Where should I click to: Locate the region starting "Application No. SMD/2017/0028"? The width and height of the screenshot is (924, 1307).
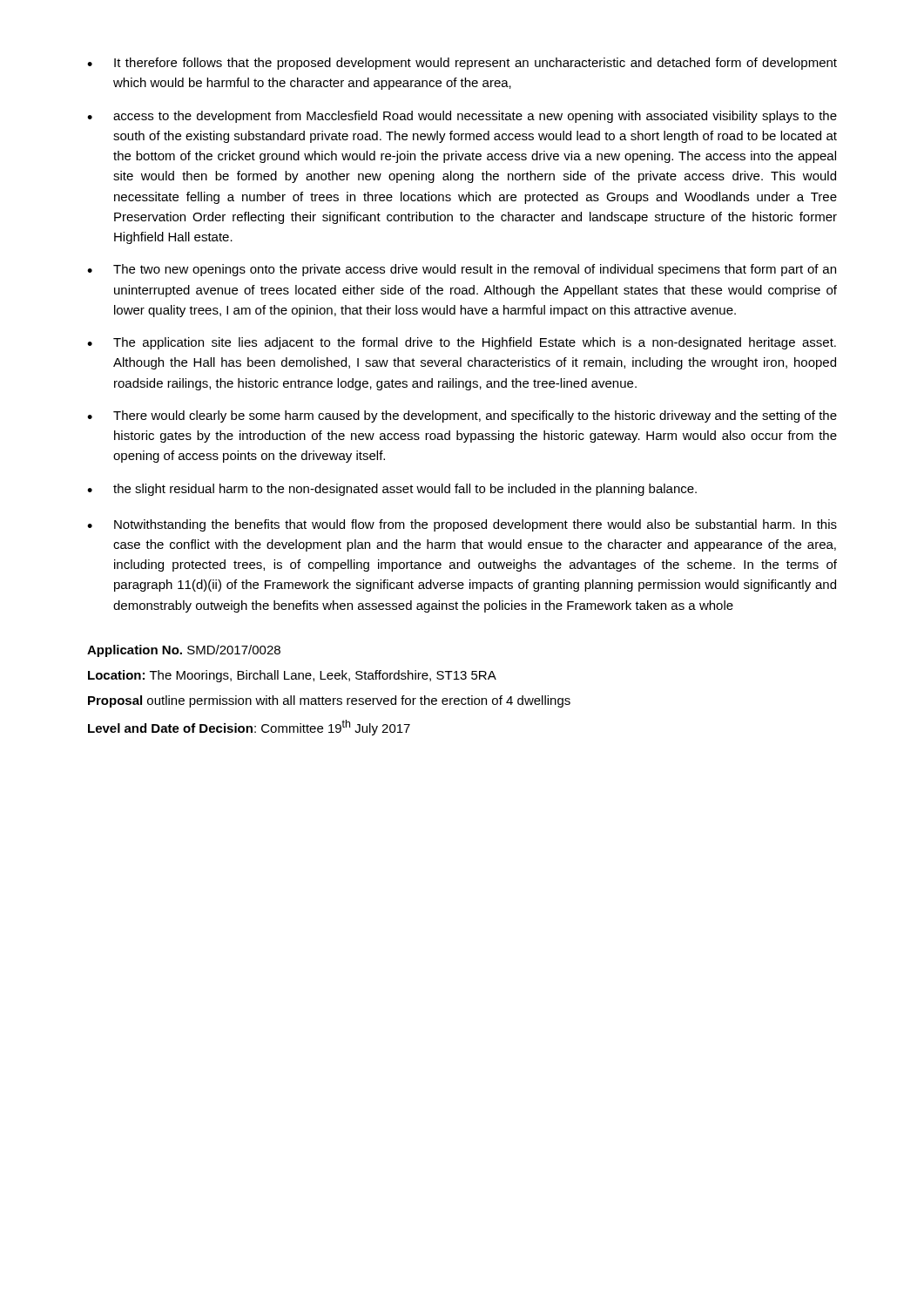(x=184, y=650)
